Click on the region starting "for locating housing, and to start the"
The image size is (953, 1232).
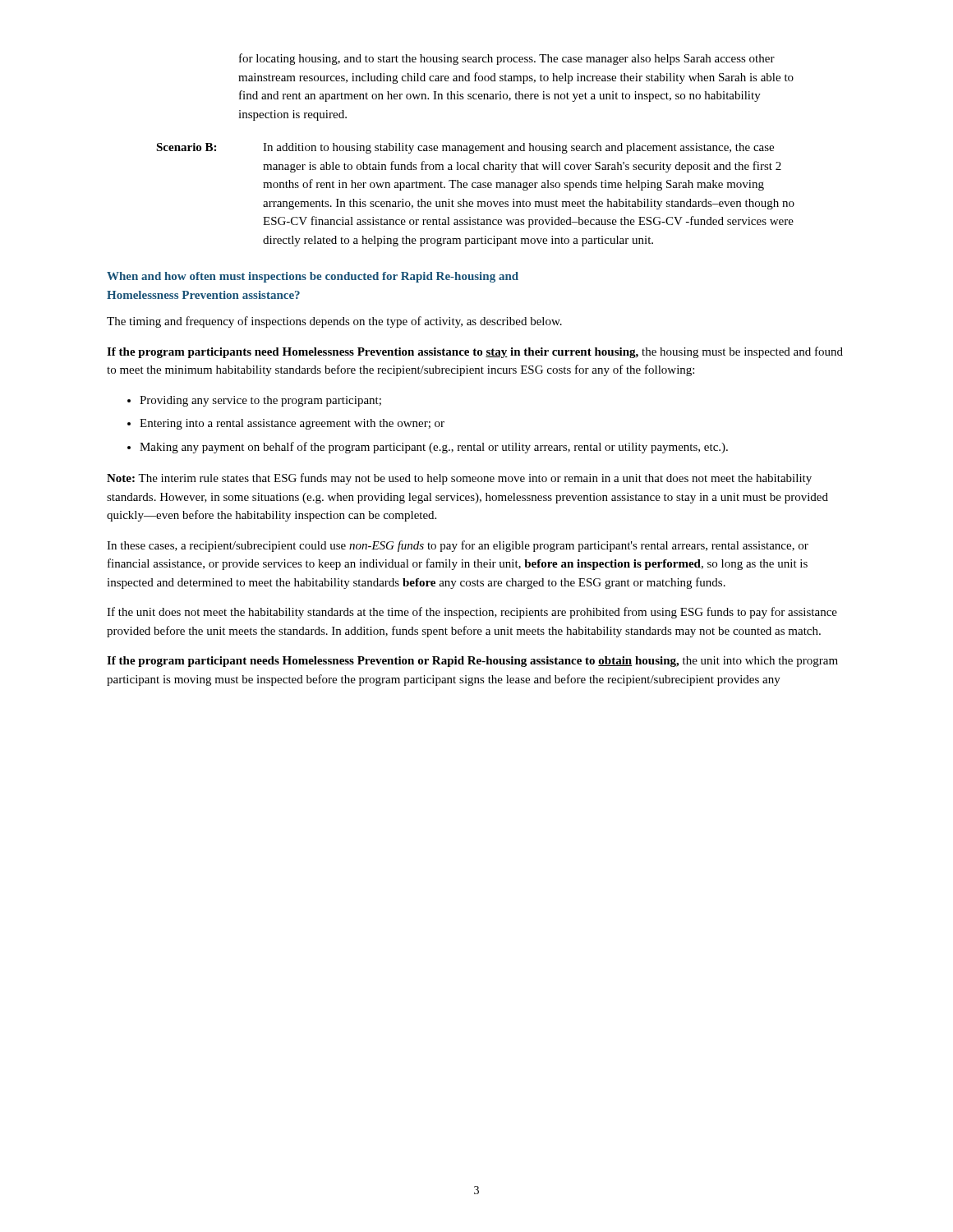pyautogui.click(x=516, y=86)
